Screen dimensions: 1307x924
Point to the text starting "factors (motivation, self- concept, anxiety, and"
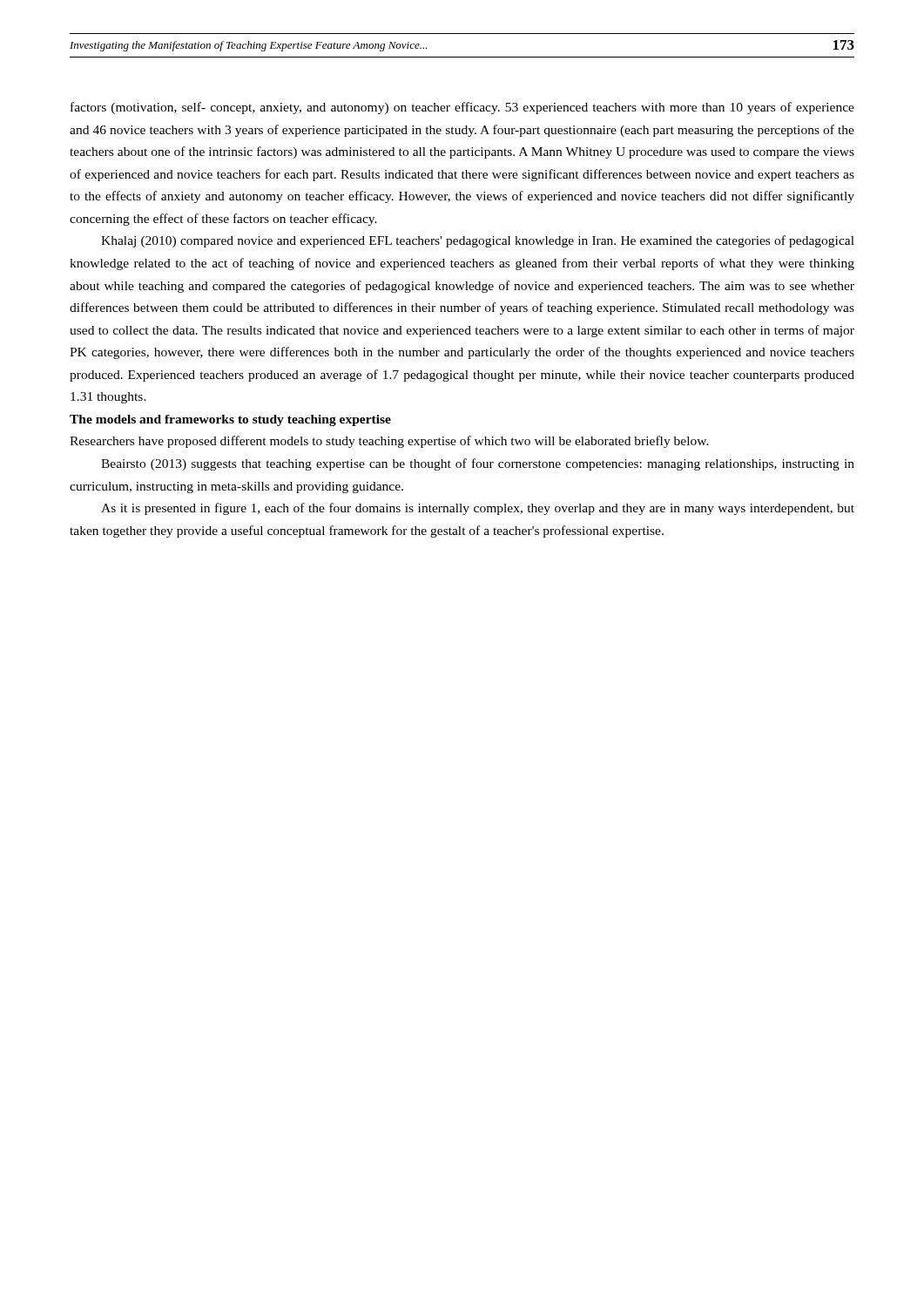pos(462,163)
